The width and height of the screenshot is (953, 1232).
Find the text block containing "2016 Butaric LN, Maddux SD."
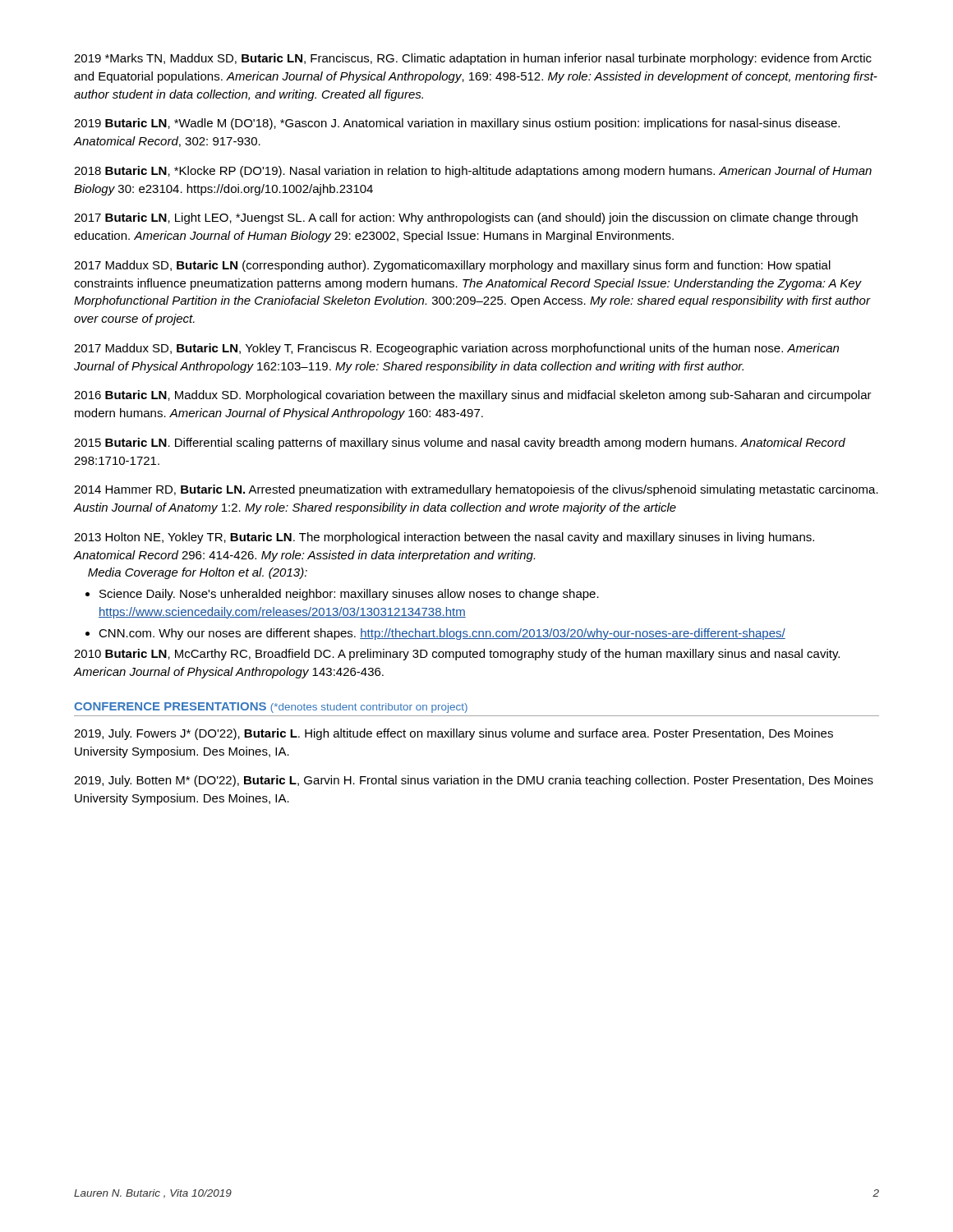click(473, 404)
